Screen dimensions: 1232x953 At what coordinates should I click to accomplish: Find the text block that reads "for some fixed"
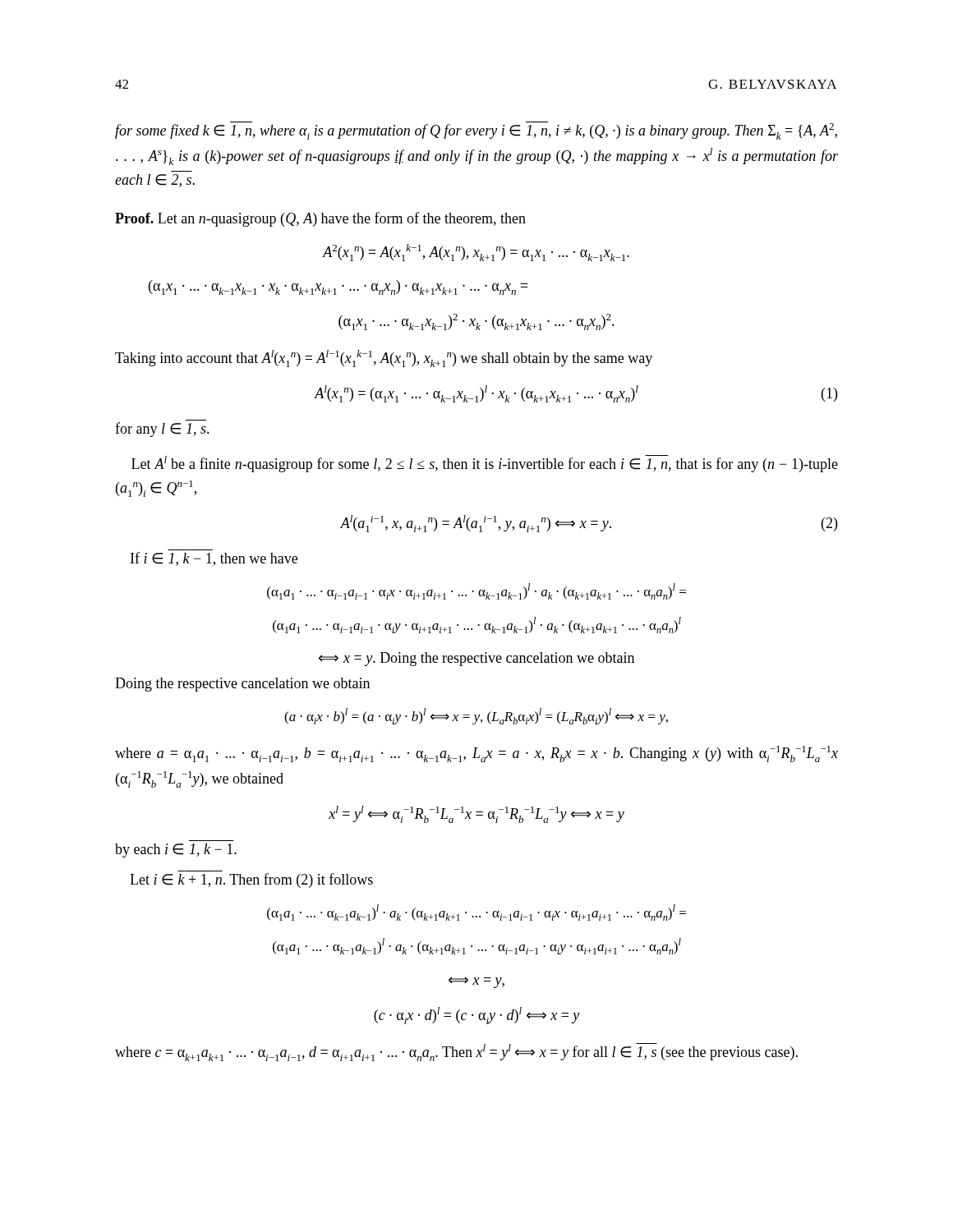476,154
